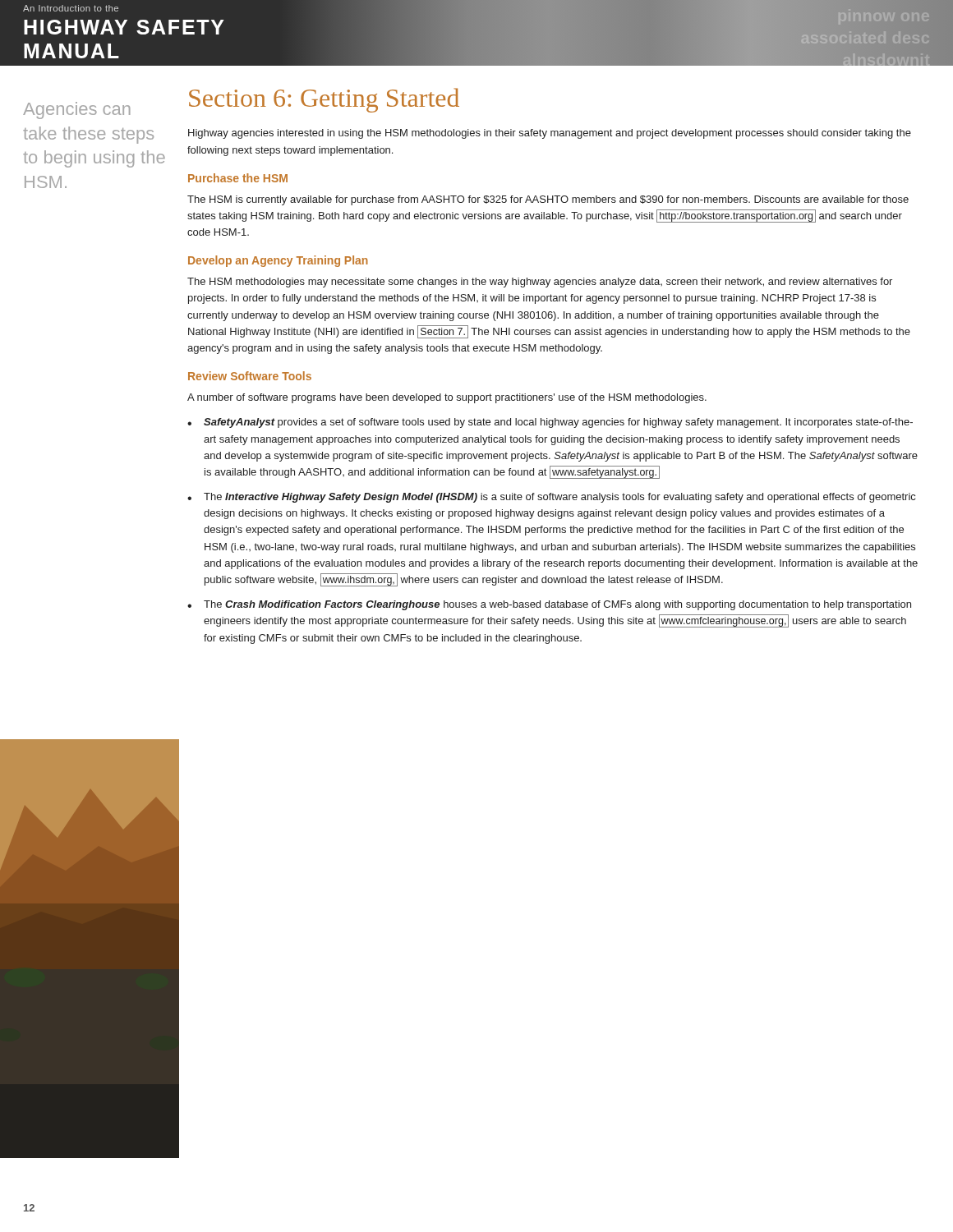Click on the text block containing "Agencies can take these steps to begin using"

tap(94, 145)
